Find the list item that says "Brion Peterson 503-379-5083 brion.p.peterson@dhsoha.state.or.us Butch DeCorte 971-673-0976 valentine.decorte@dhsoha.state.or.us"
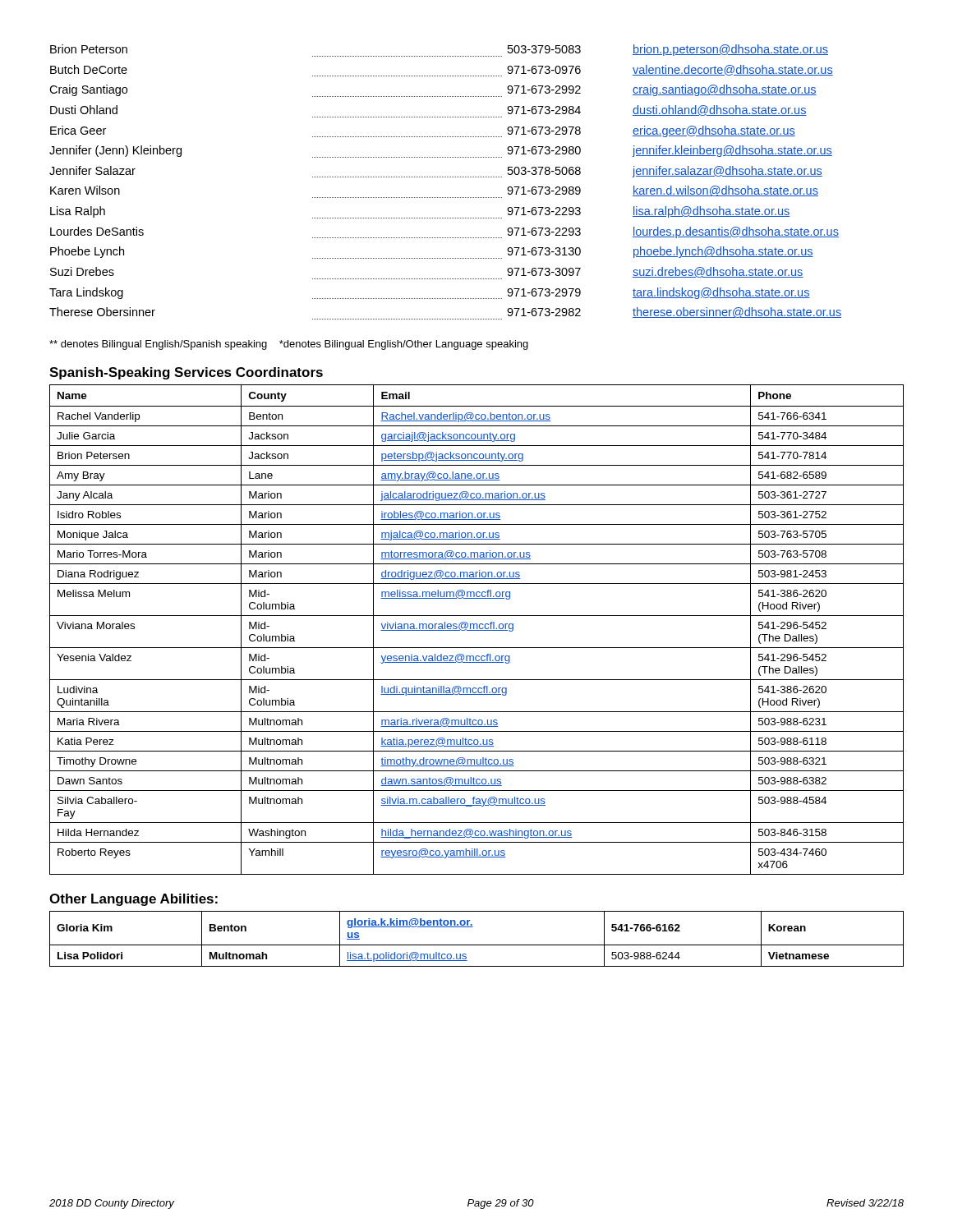Viewport: 953px width, 1232px height. (476, 181)
